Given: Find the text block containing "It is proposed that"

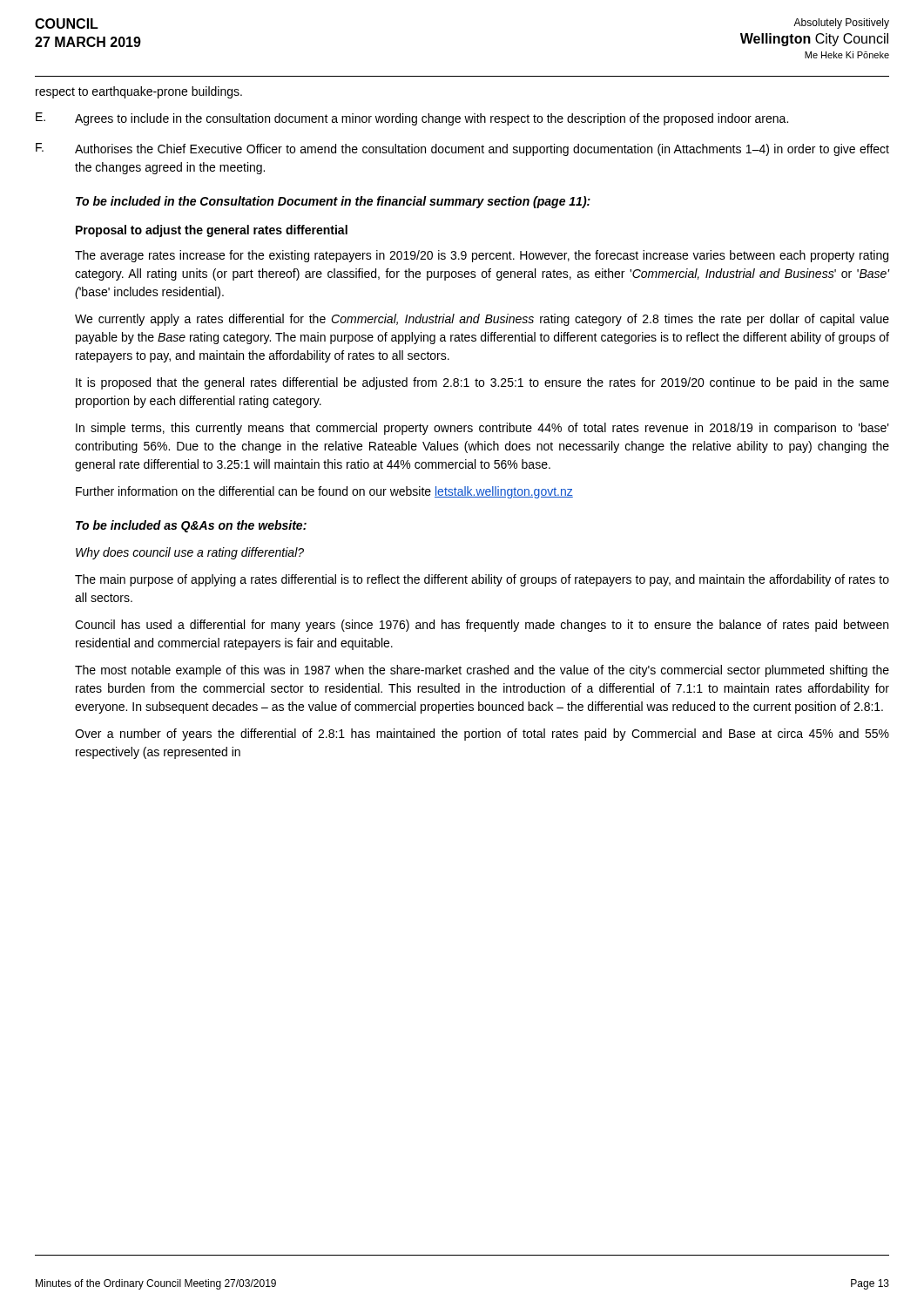Looking at the screenshot, I should pyautogui.click(x=482, y=392).
